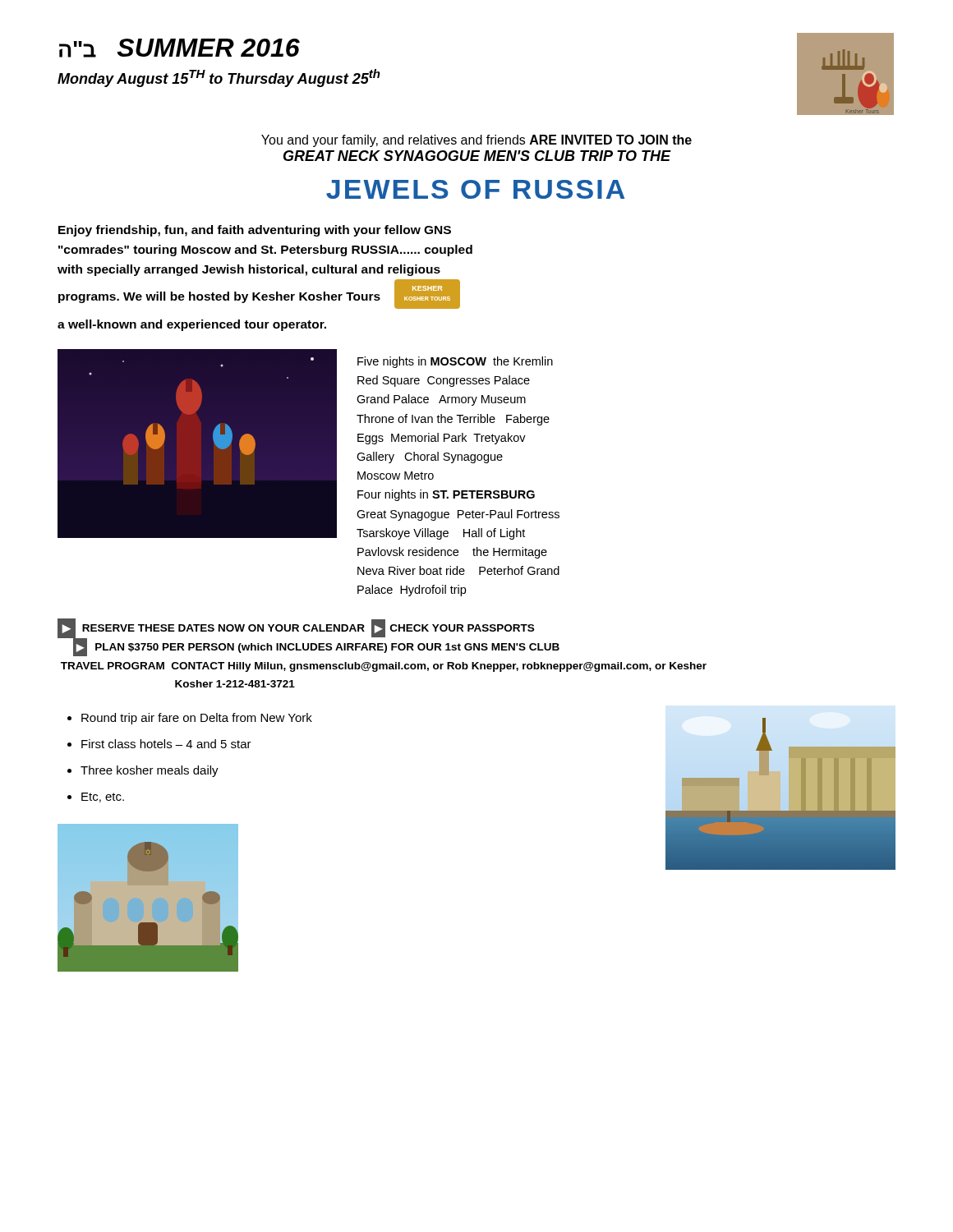Point to the block beginning "Round trip air"

[196, 718]
